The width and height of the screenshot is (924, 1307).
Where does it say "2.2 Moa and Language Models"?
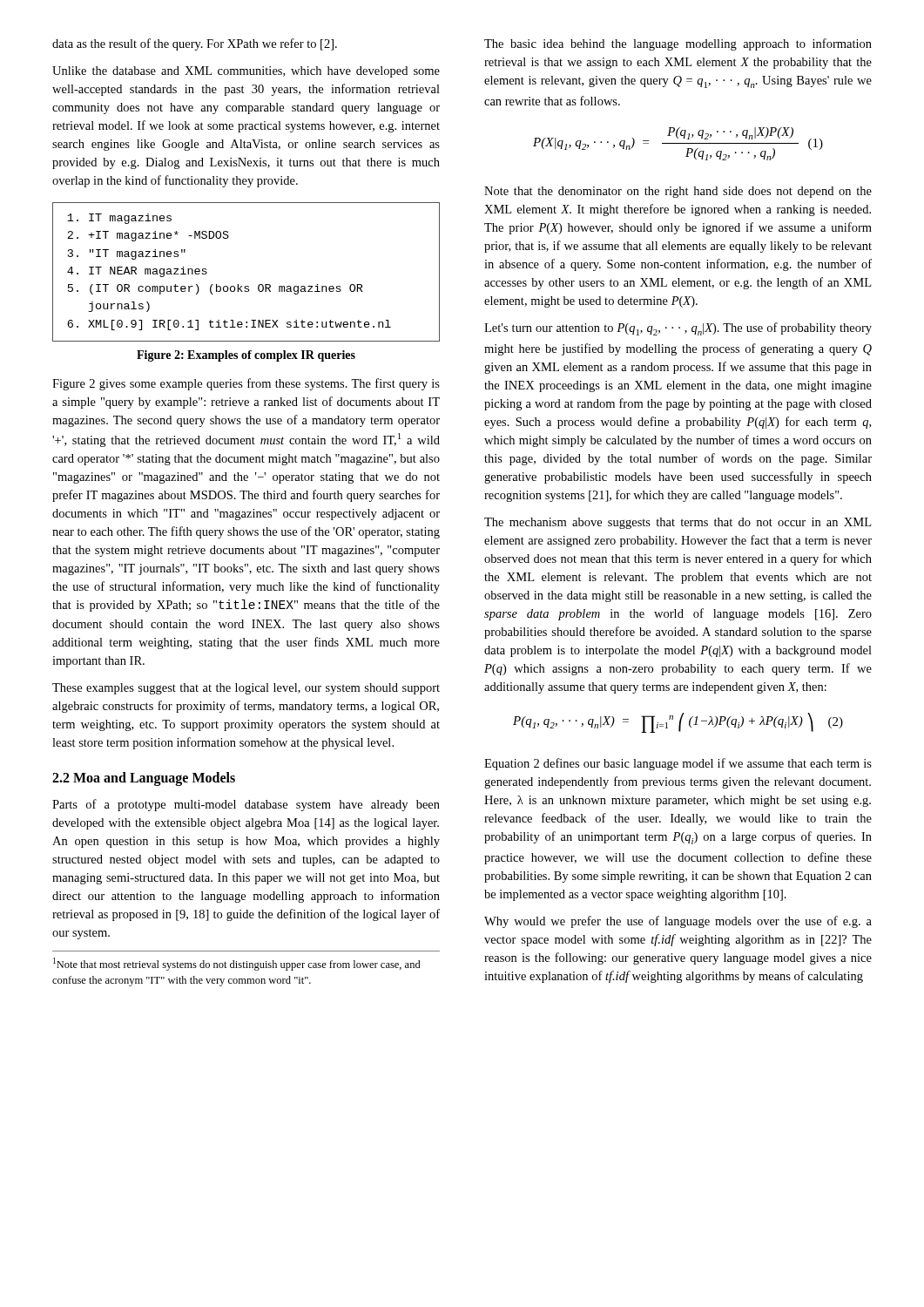tap(144, 778)
